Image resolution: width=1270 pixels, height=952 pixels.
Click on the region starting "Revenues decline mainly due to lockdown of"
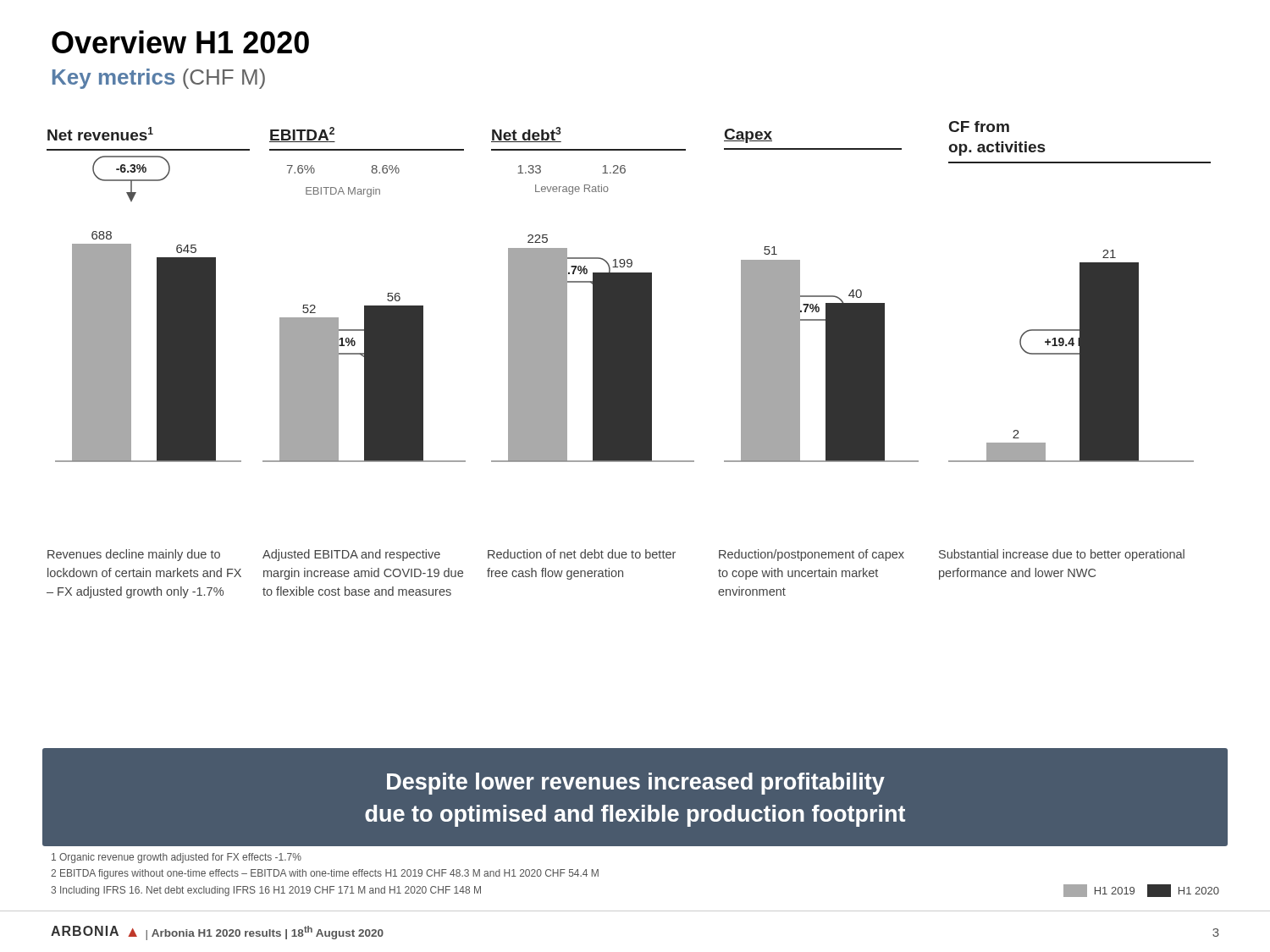tap(144, 573)
